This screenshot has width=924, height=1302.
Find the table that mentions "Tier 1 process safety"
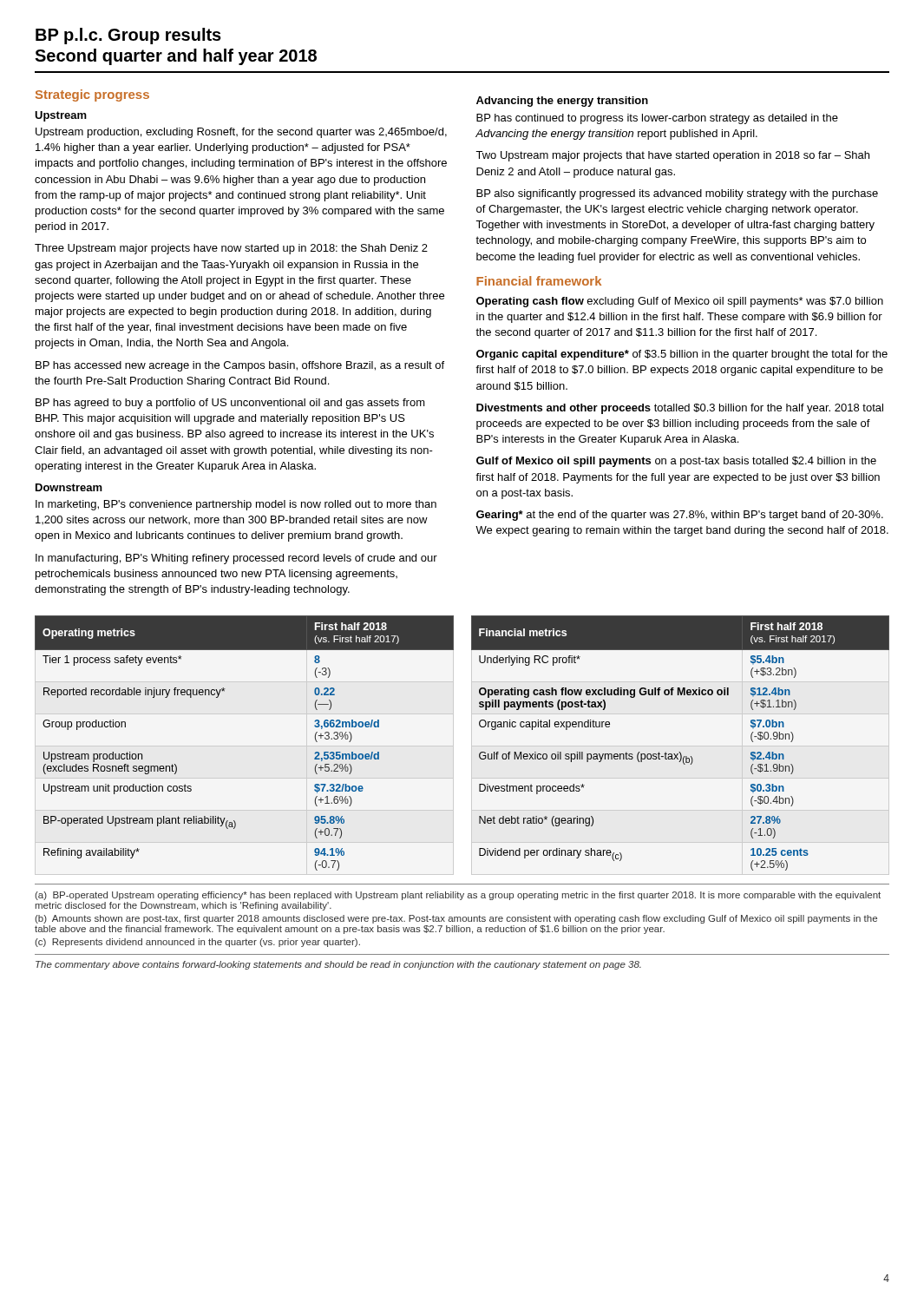(x=244, y=745)
